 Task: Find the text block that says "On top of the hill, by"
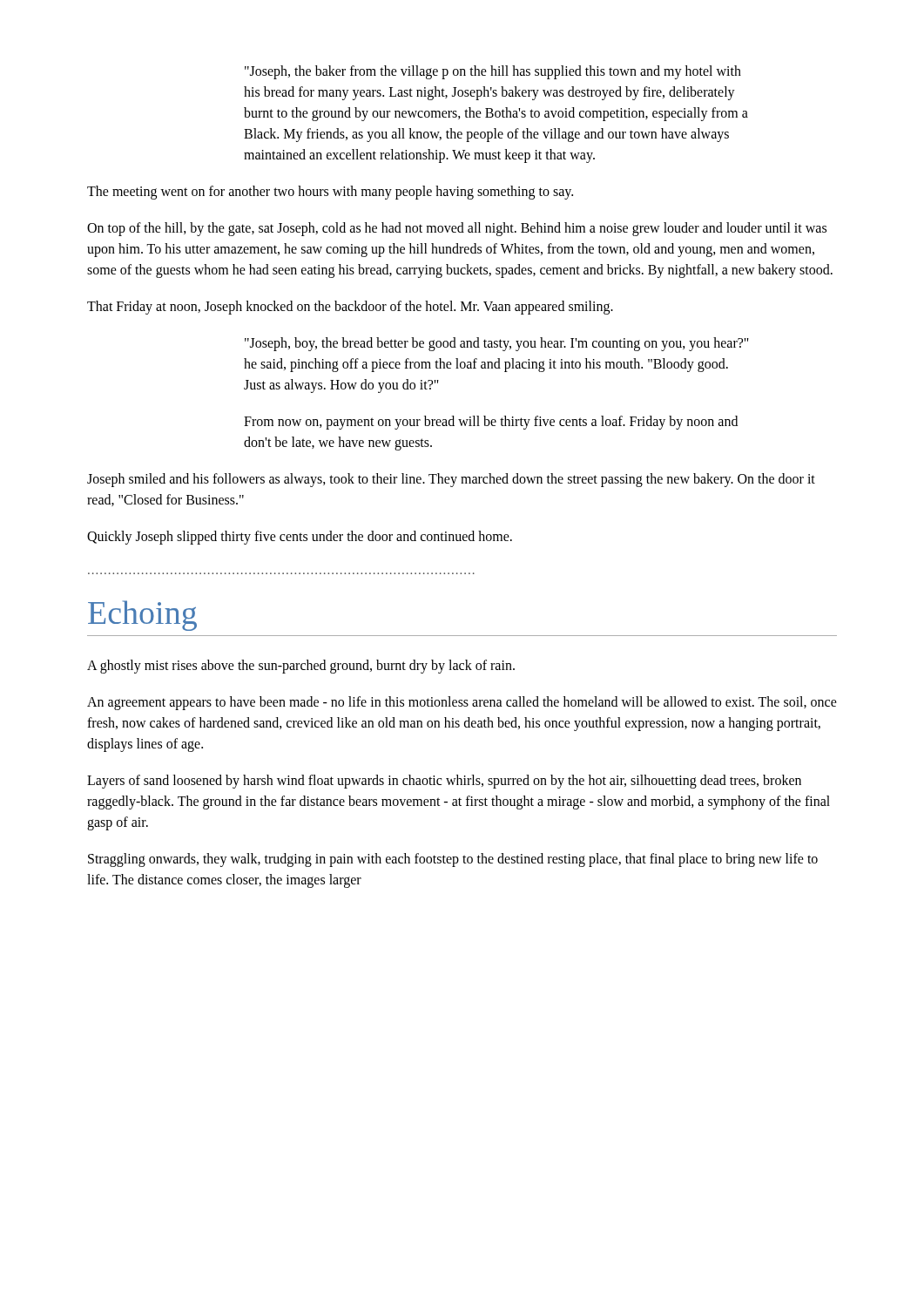tap(460, 249)
